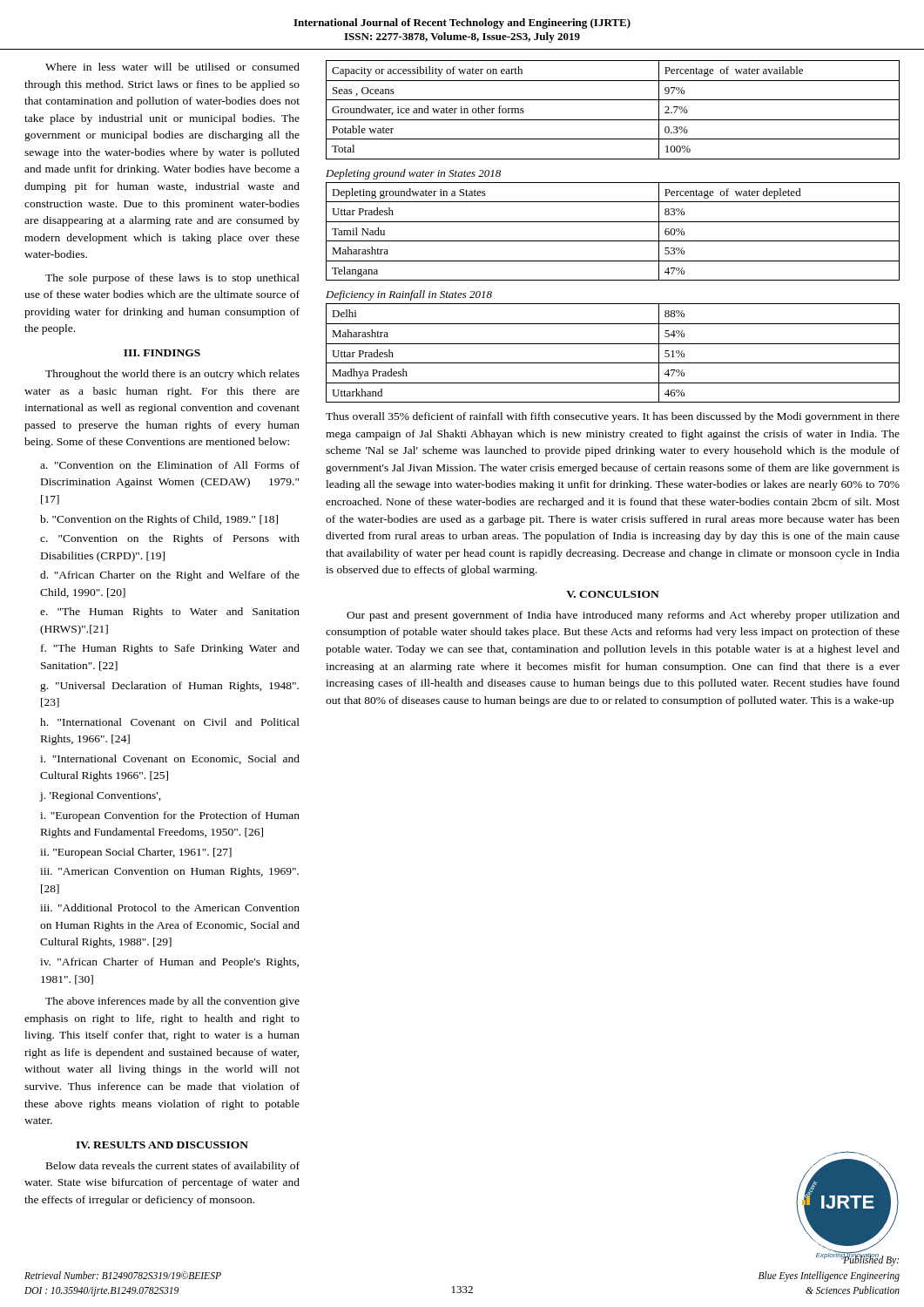Find the block on this page that starts "iv. "African Charter"
The image size is (924, 1307).
tap(170, 970)
